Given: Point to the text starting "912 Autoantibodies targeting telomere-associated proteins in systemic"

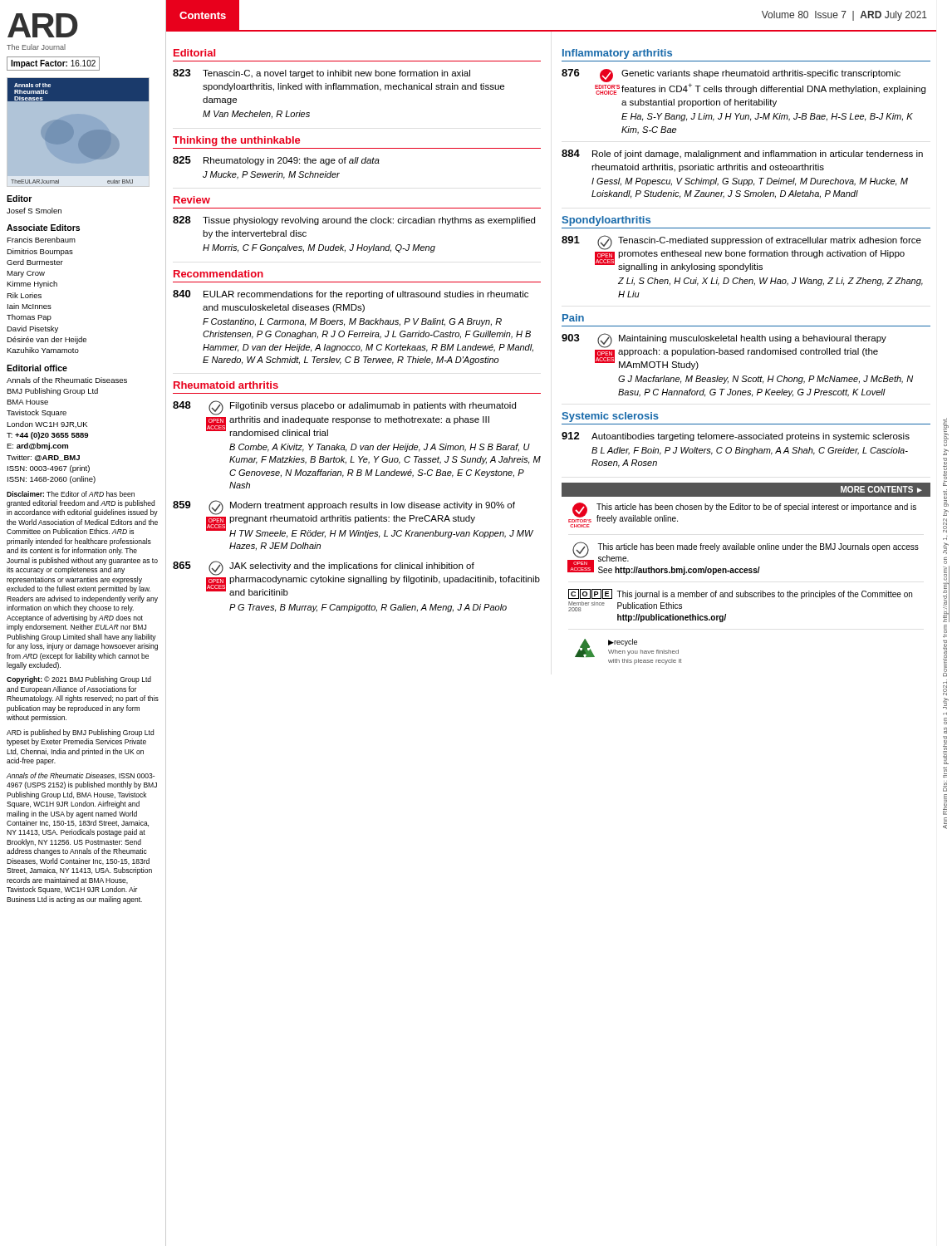Looking at the screenshot, I should pos(746,450).
